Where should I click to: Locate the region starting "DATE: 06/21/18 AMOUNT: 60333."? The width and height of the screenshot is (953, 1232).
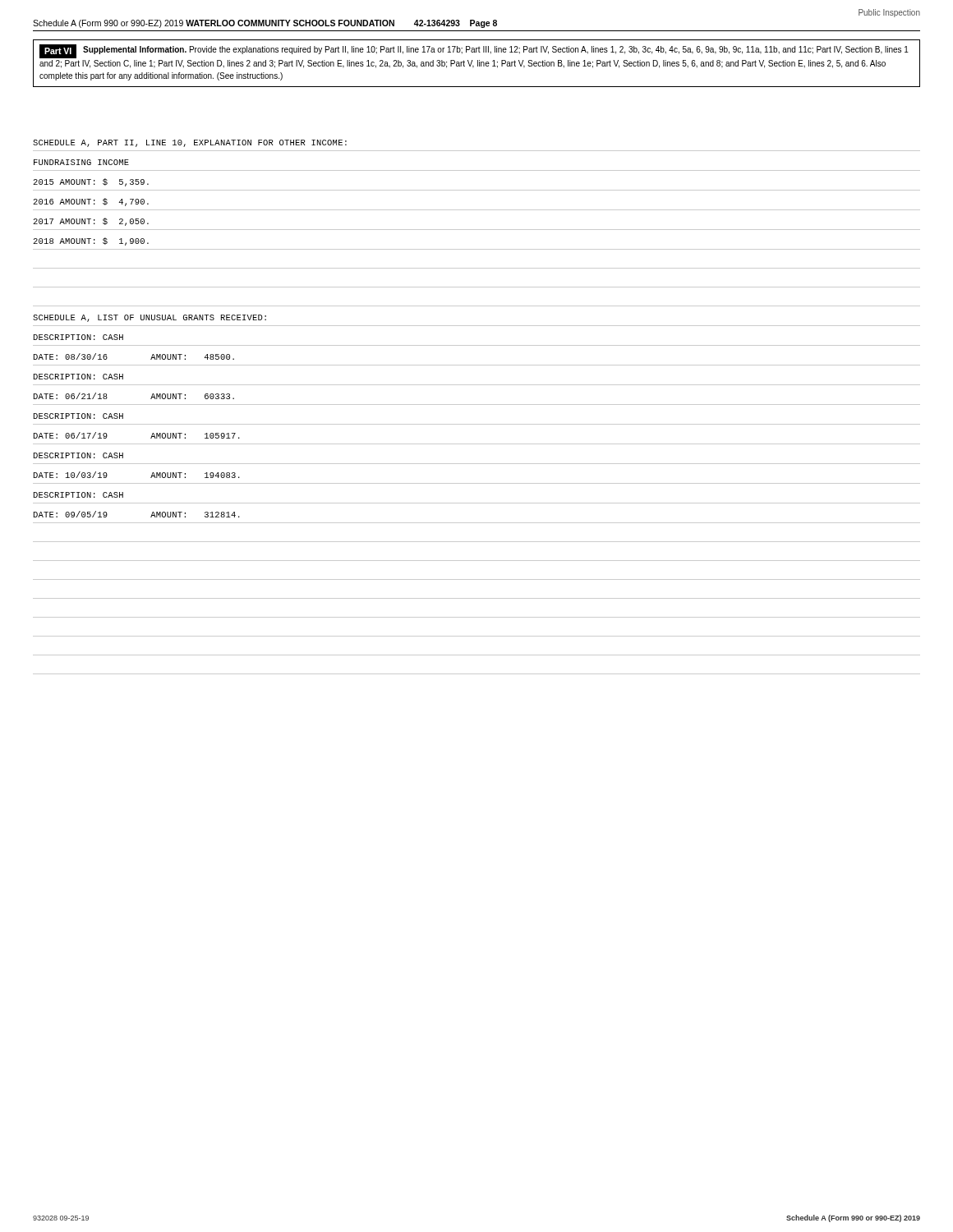click(135, 397)
